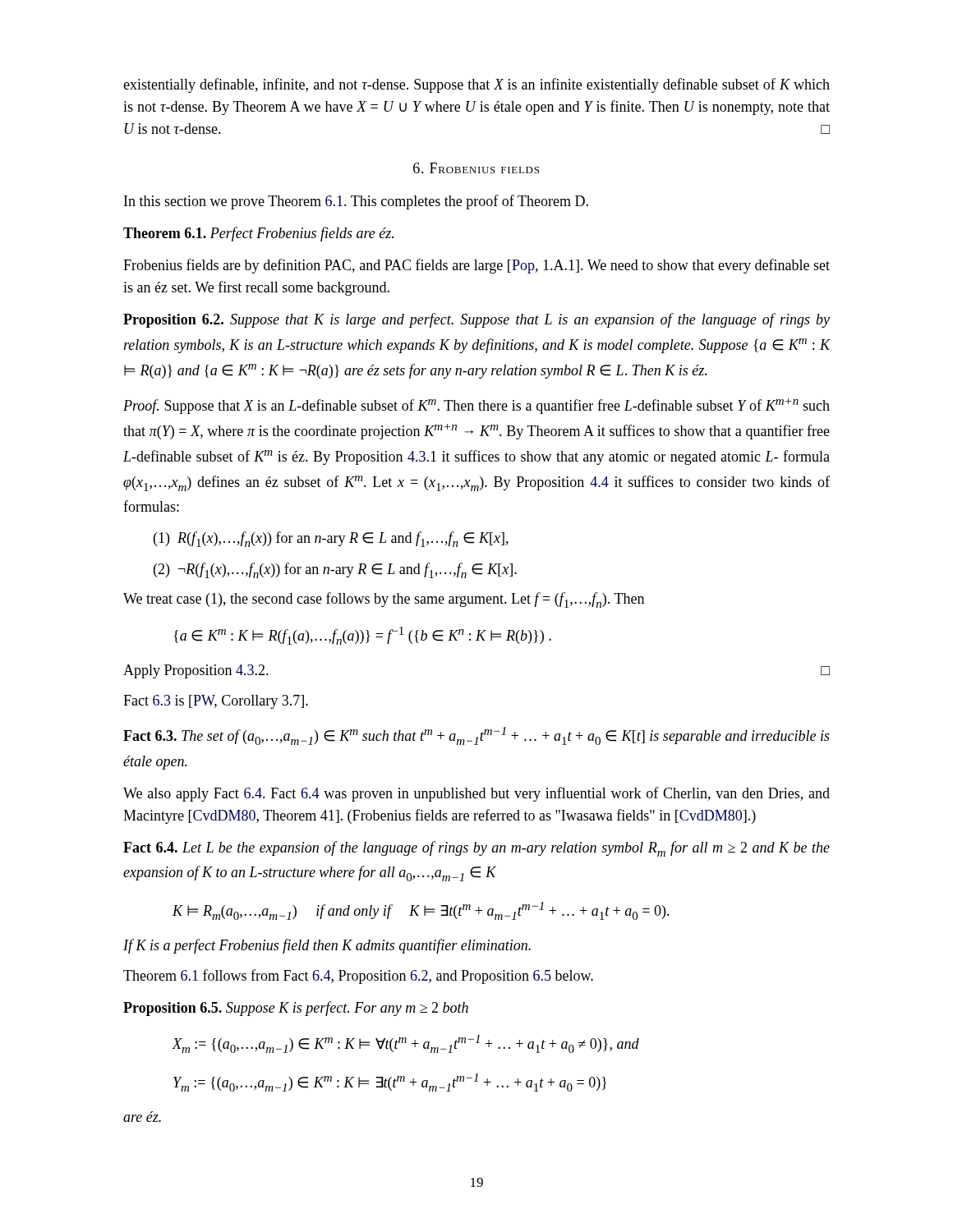Point to the text block starting "In this section we prove Theorem 6.1."
The image size is (953, 1232).
476,202
